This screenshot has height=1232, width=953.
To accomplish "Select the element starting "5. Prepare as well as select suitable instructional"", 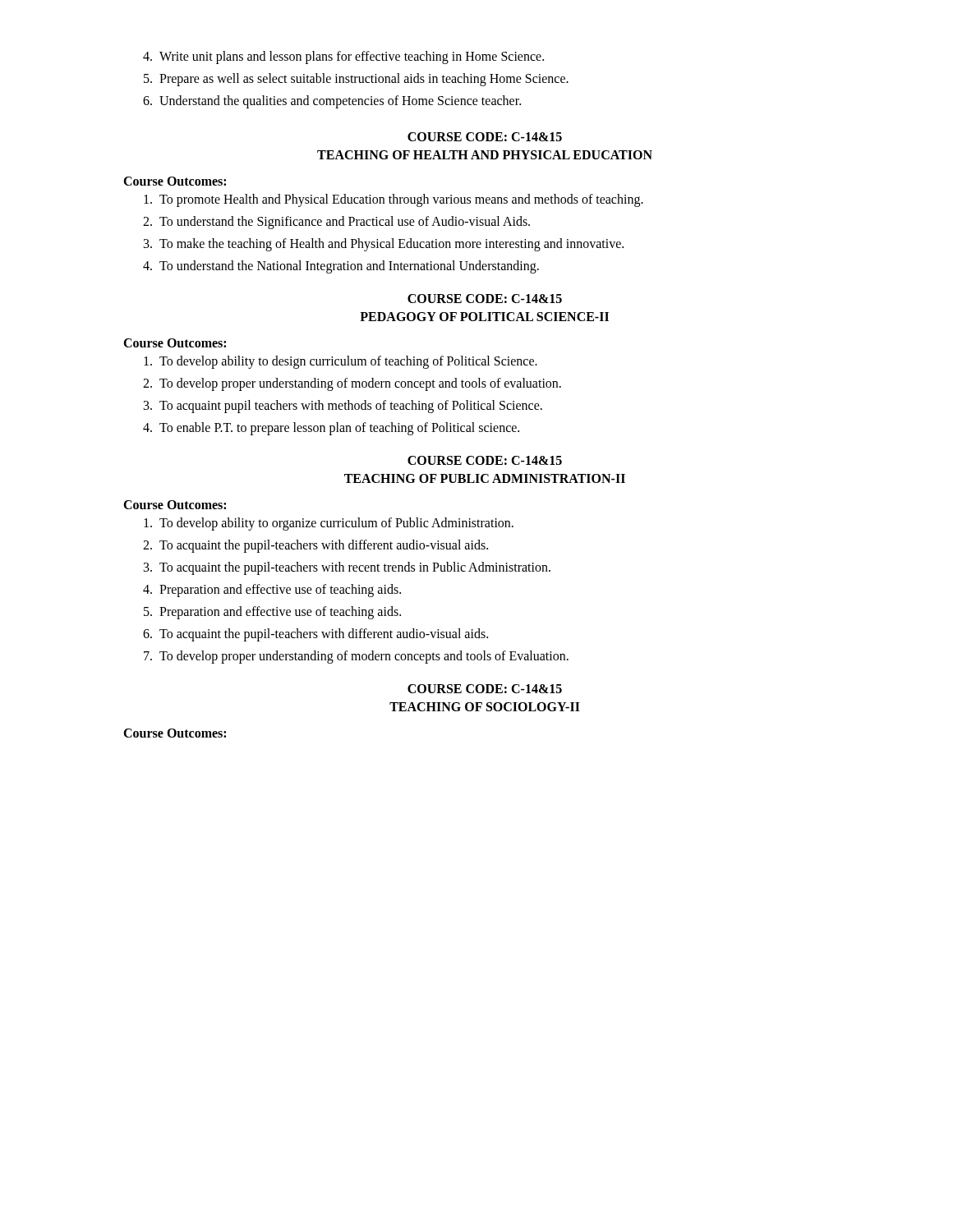I will click(x=485, y=79).
